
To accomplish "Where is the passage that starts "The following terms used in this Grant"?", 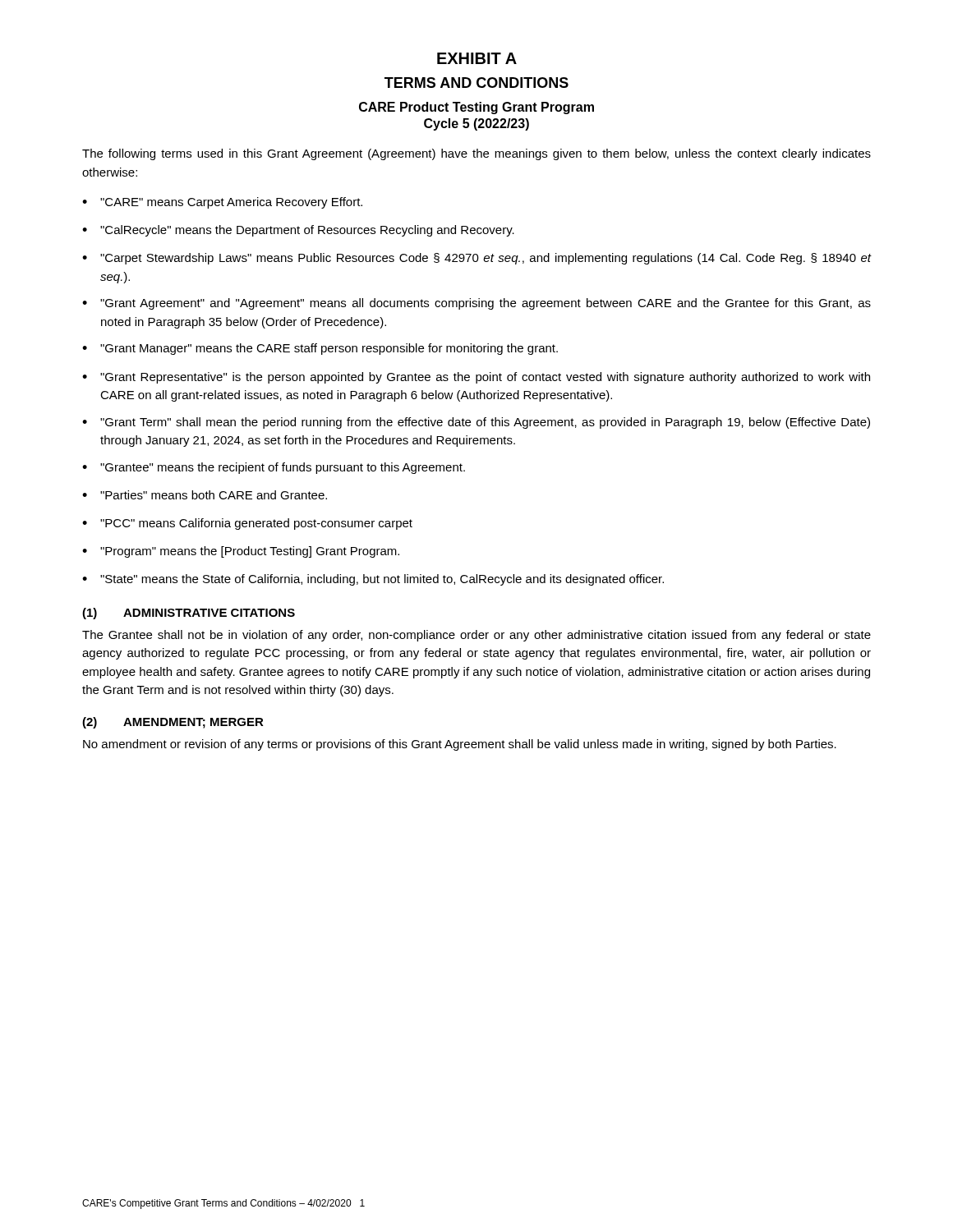I will [476, 162].
